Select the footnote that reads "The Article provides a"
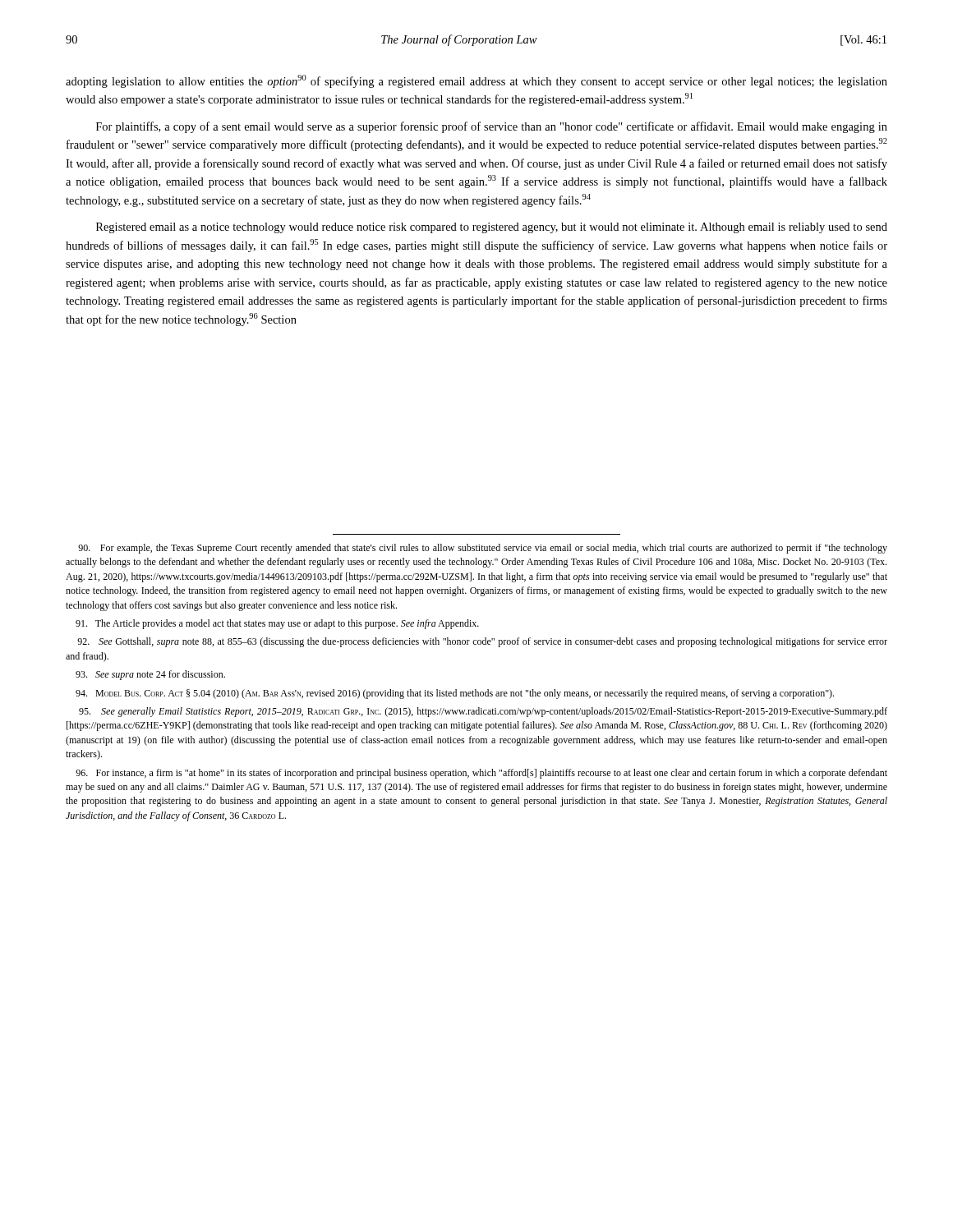The width and height of the screenshot is (953, 1232). 273,623
